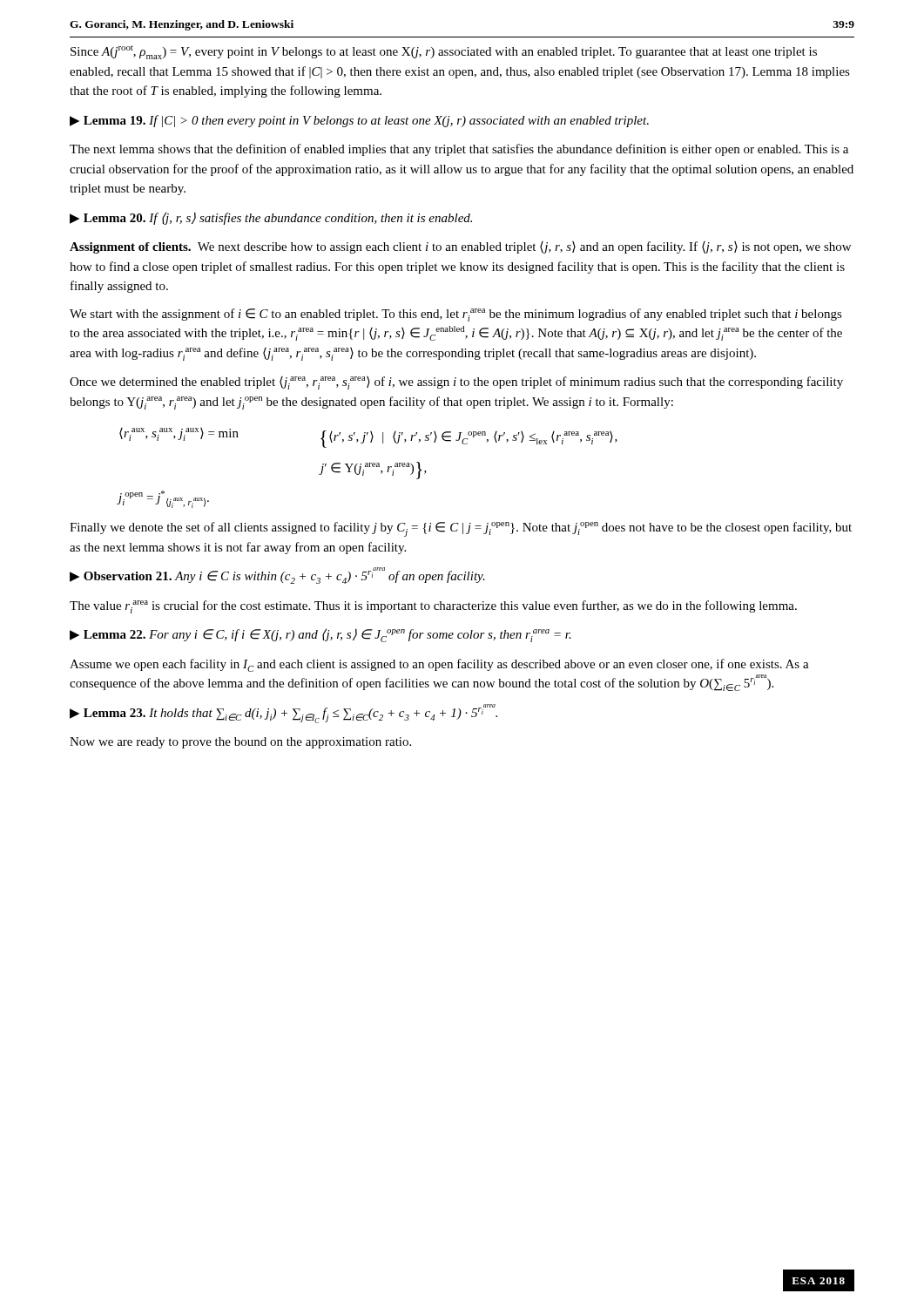The height and width of the screenshot is (1307, 924).
Task: Where is the passage that starts "The value riarea is crucial for the cost"?
Action: point(434,605)
